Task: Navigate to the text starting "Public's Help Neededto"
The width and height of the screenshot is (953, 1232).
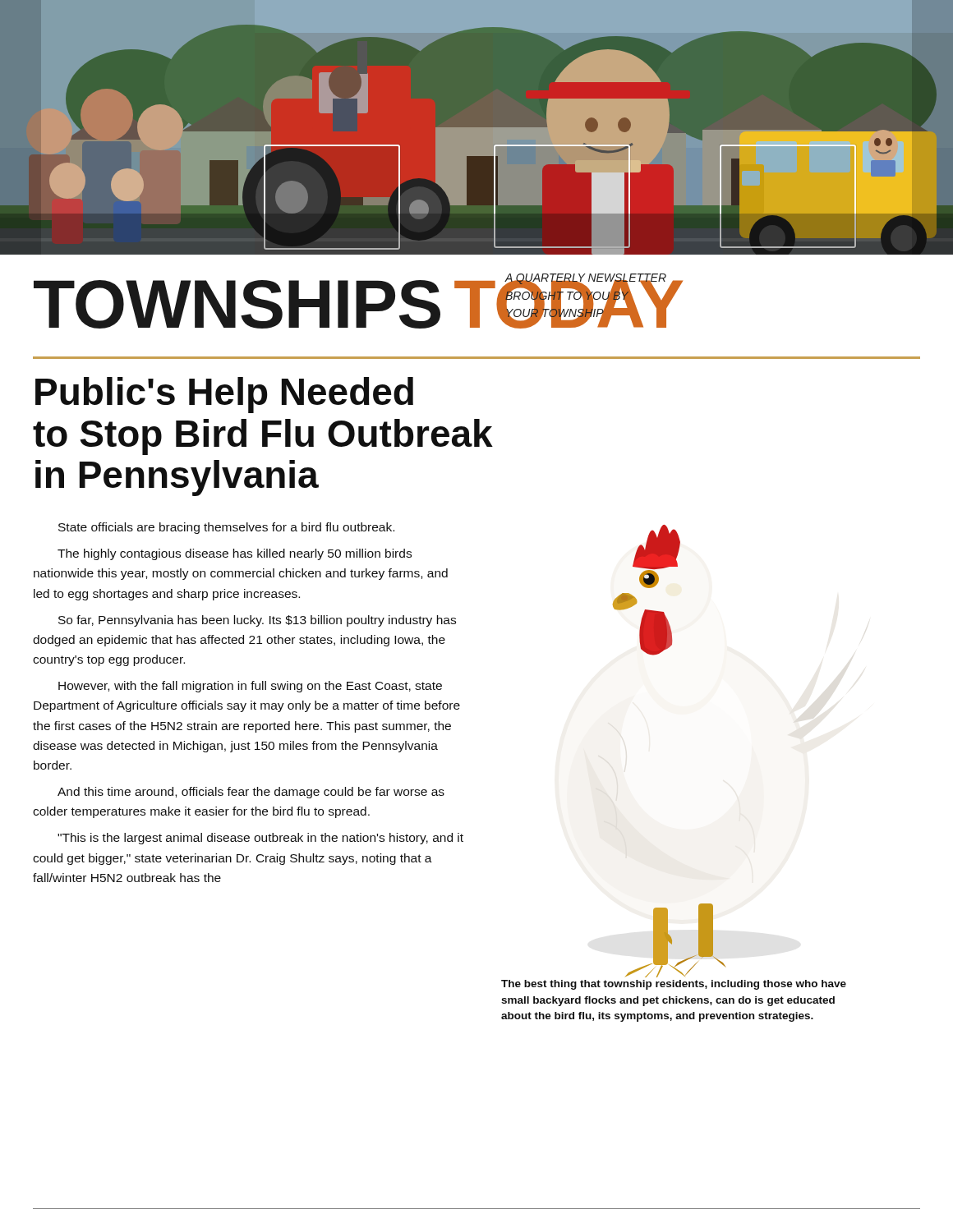Action: pyautogui.click(x=296, y=434)
